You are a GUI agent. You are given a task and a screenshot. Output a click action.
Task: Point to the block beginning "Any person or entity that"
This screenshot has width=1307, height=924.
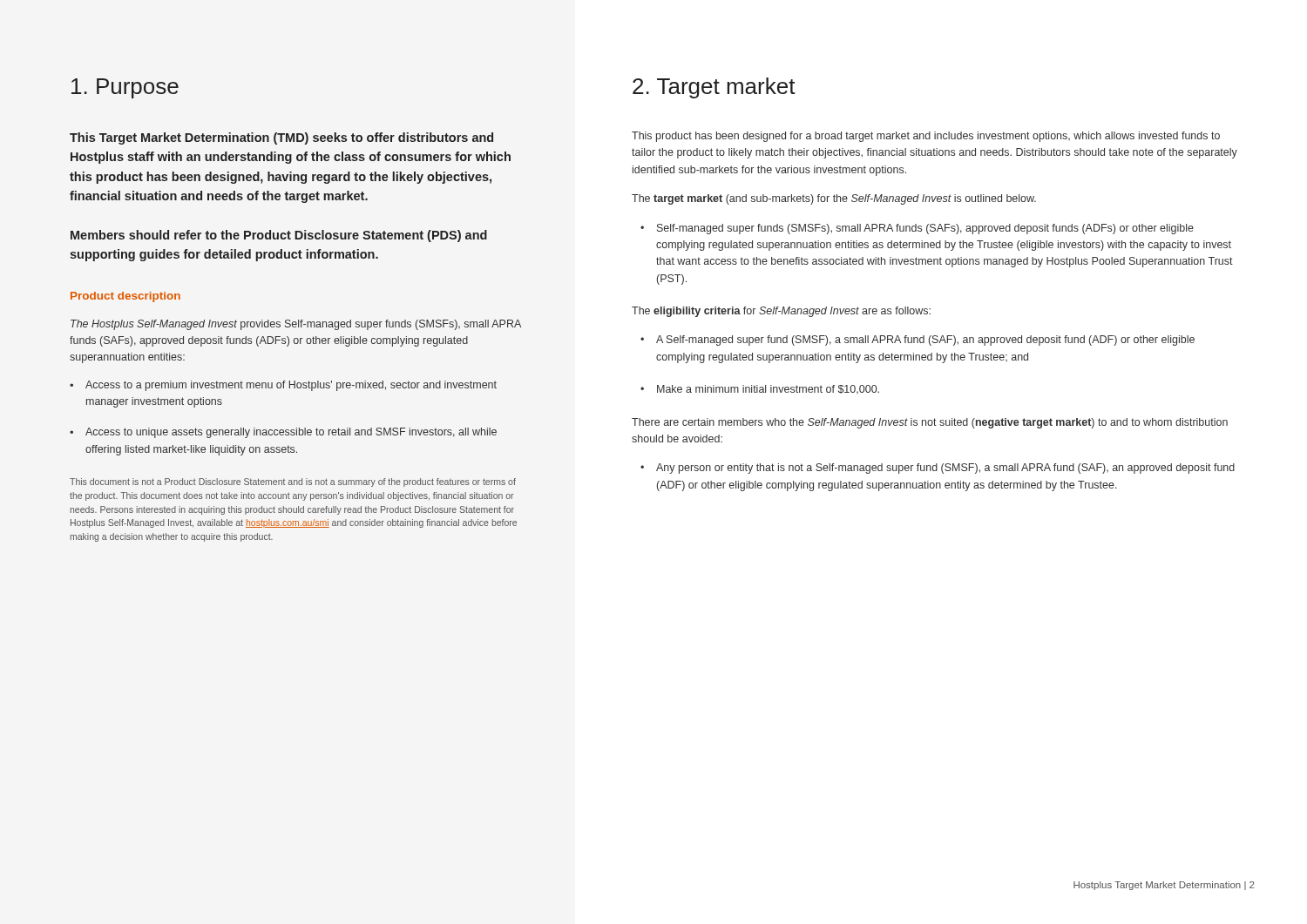click(939, 477)
